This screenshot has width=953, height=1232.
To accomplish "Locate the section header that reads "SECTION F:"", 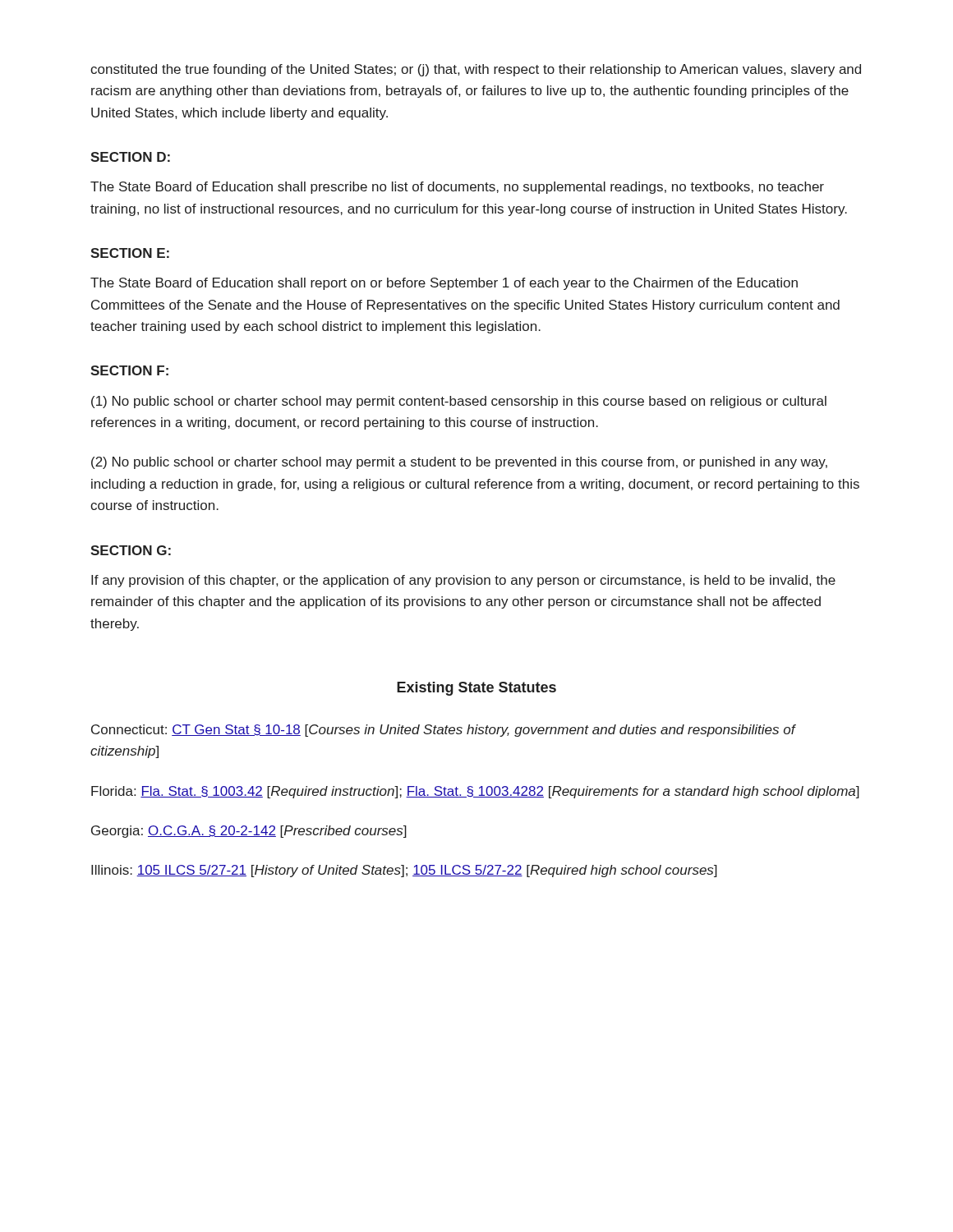I will (x=130, y=371).
